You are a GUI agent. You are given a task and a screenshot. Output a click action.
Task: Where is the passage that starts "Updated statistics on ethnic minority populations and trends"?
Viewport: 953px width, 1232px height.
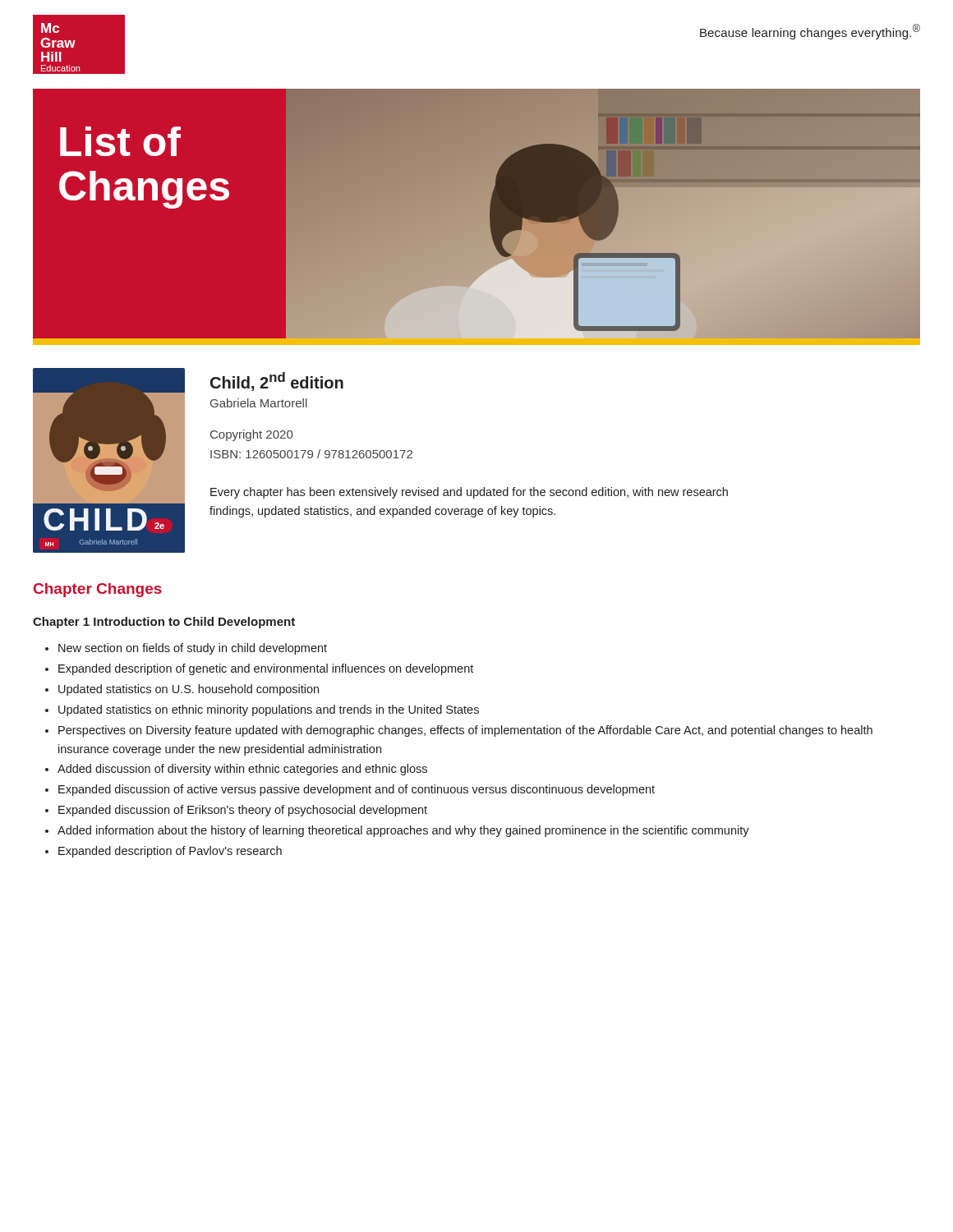click(268, 709)
